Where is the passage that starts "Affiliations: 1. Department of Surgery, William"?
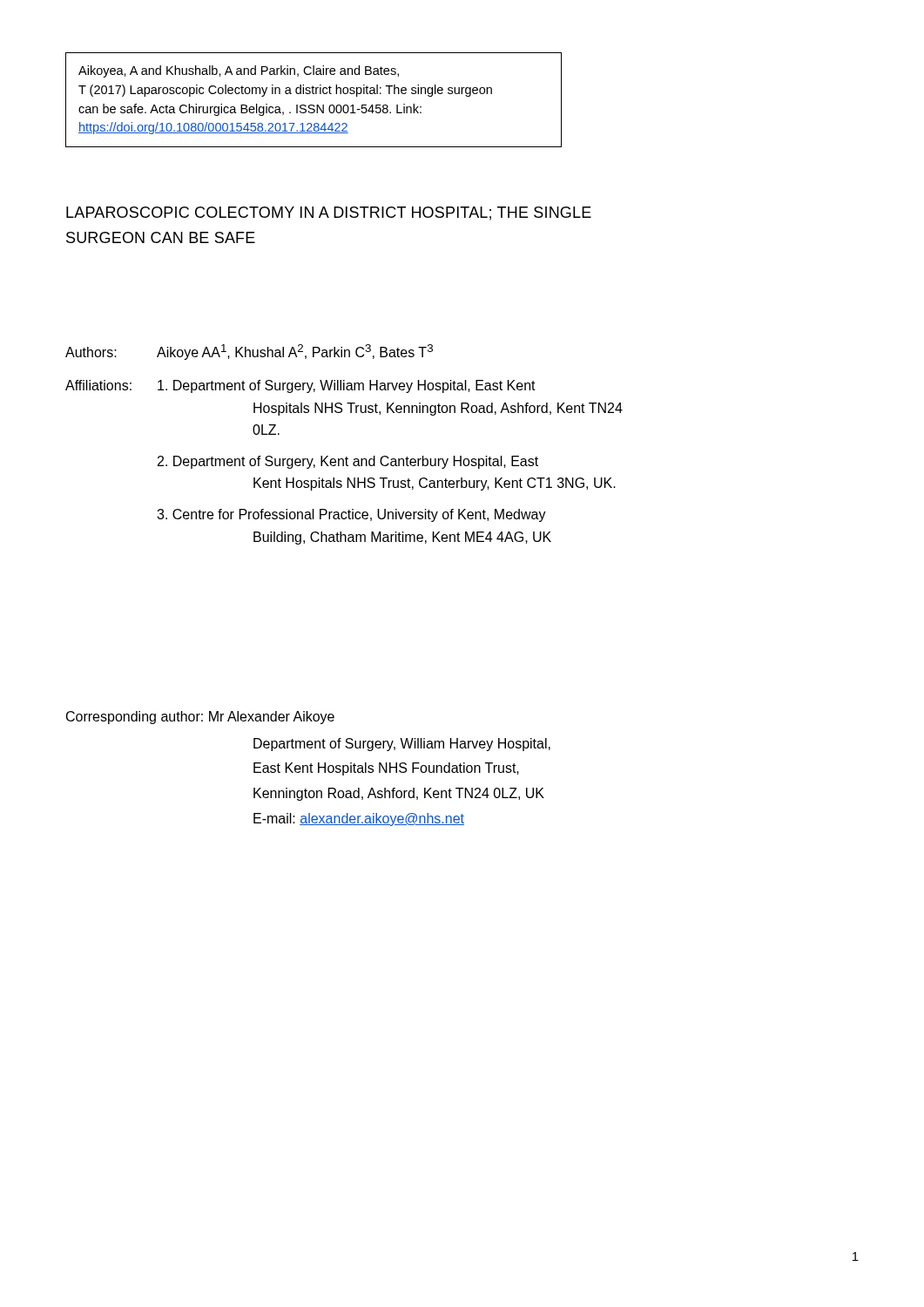924x1307 pixels. pos(444,461)
